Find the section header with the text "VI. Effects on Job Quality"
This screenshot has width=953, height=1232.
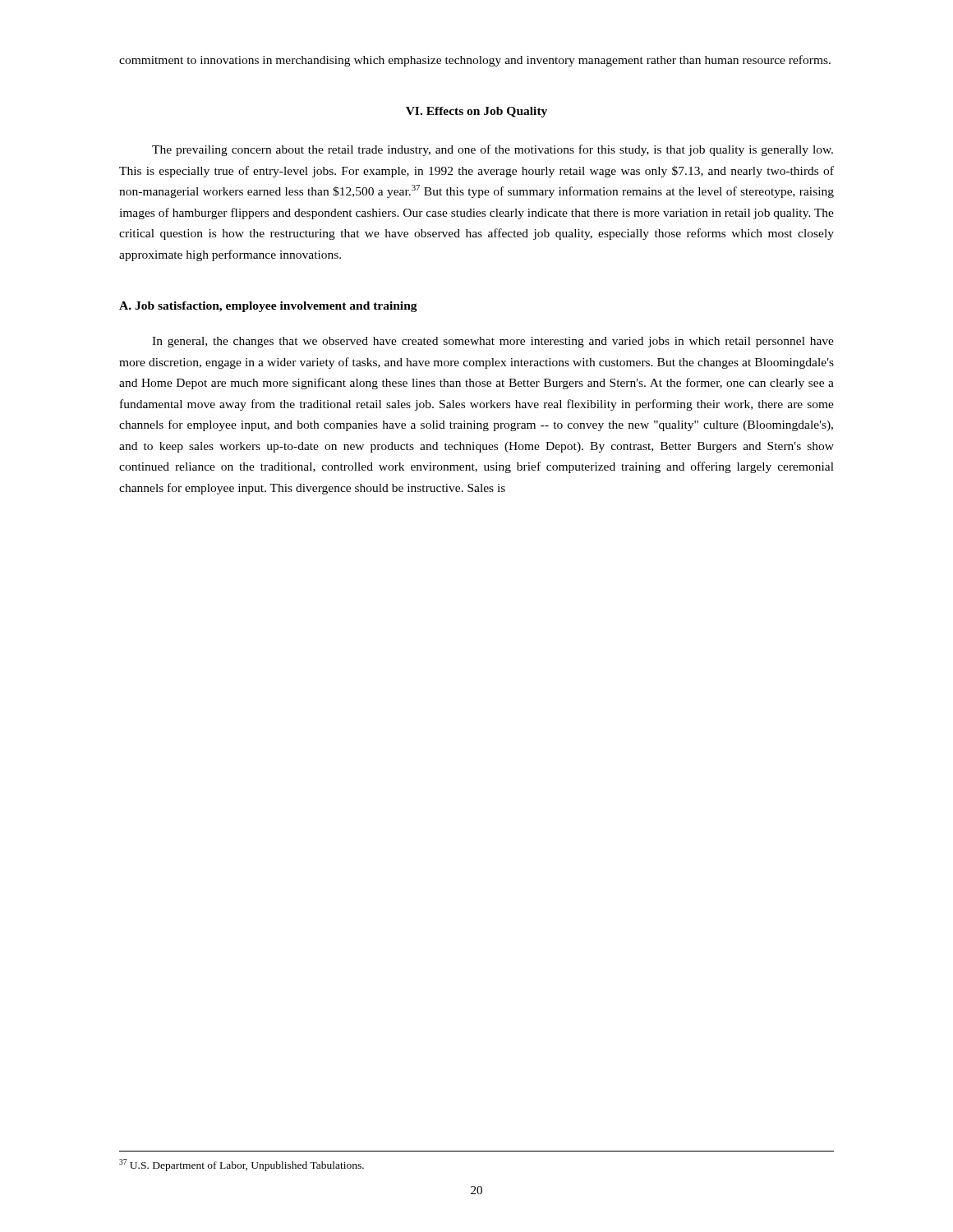[476, 110]
